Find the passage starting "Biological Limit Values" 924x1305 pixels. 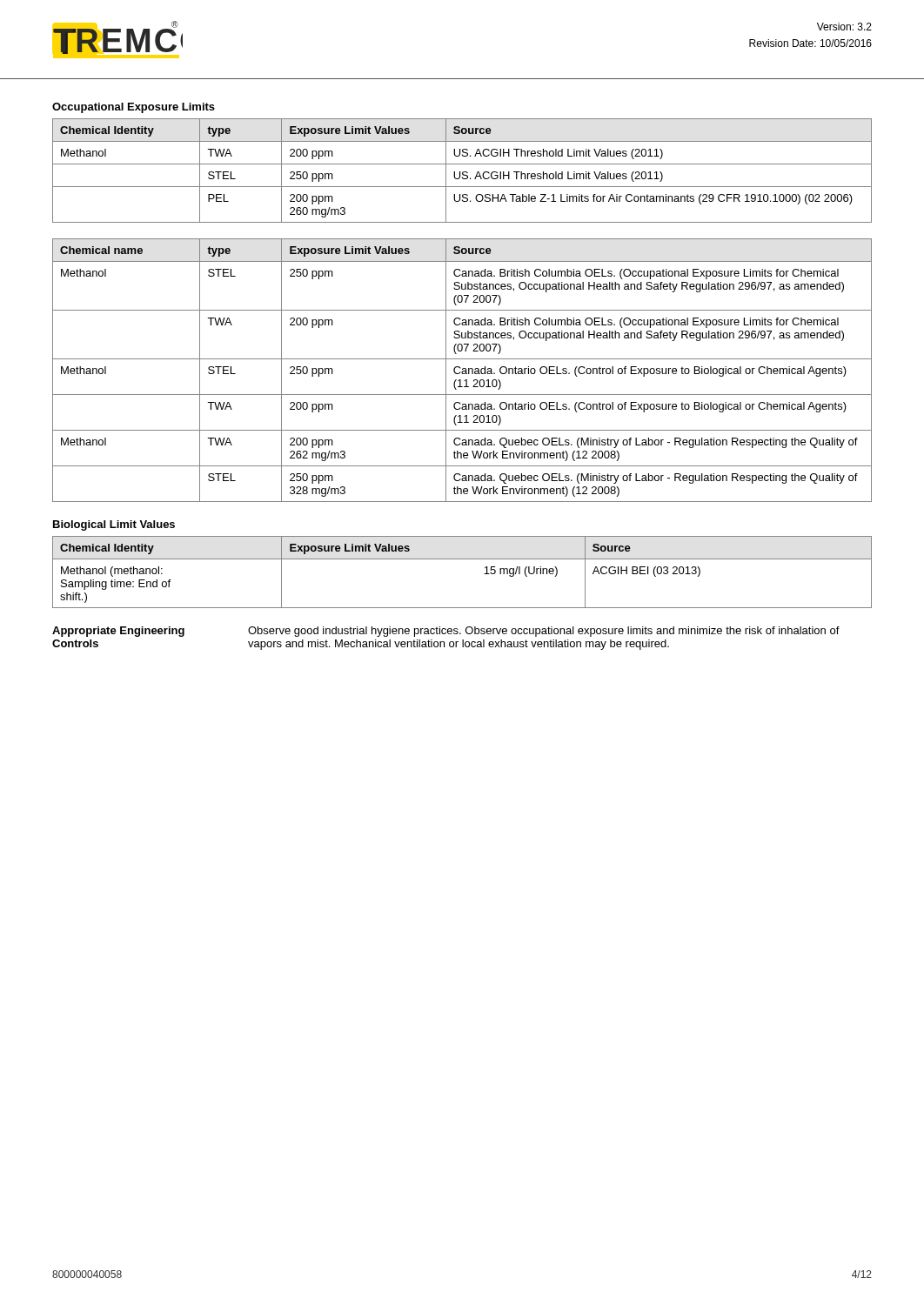point(114,524)
